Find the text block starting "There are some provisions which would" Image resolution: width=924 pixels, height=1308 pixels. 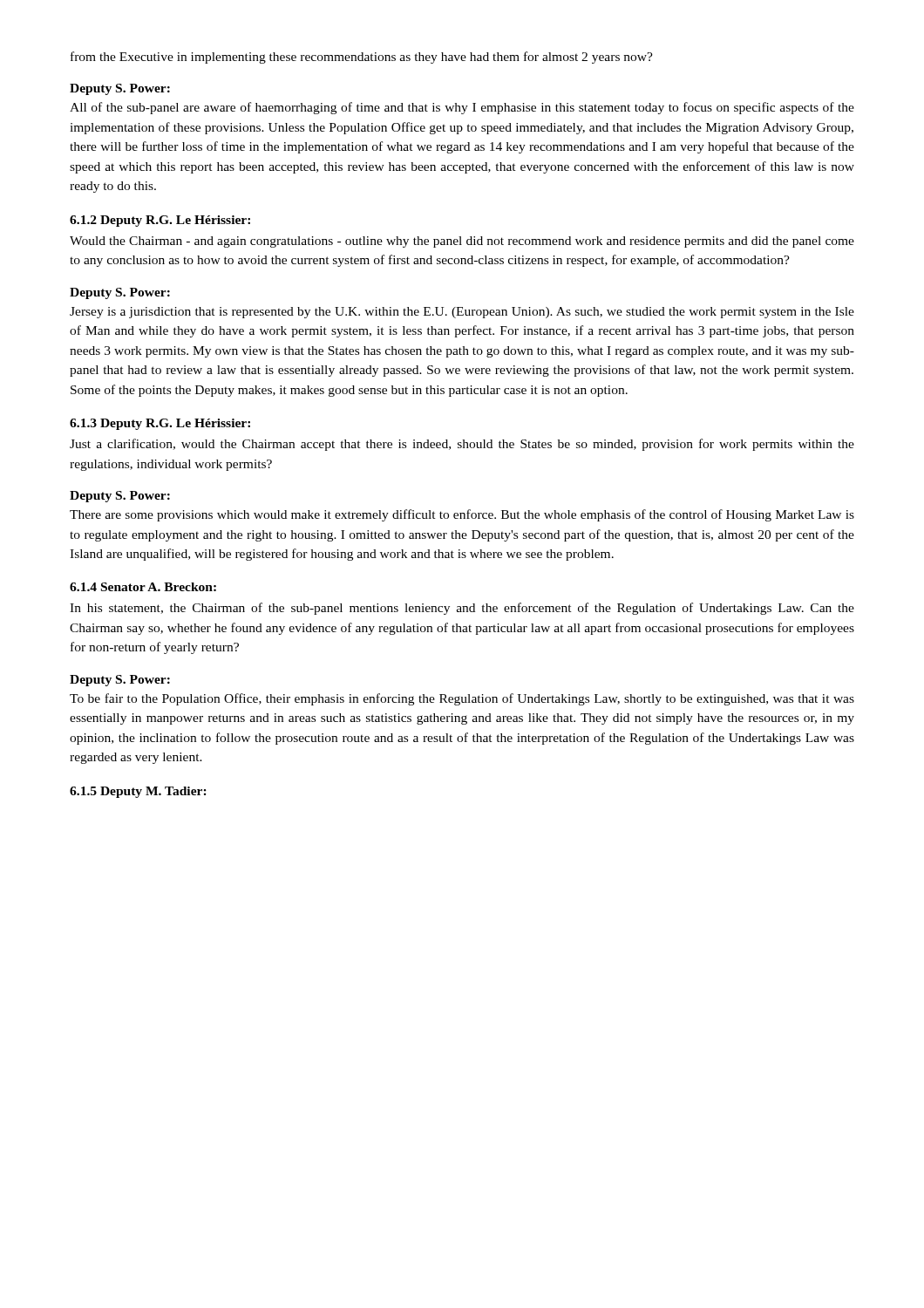point(462,534)
